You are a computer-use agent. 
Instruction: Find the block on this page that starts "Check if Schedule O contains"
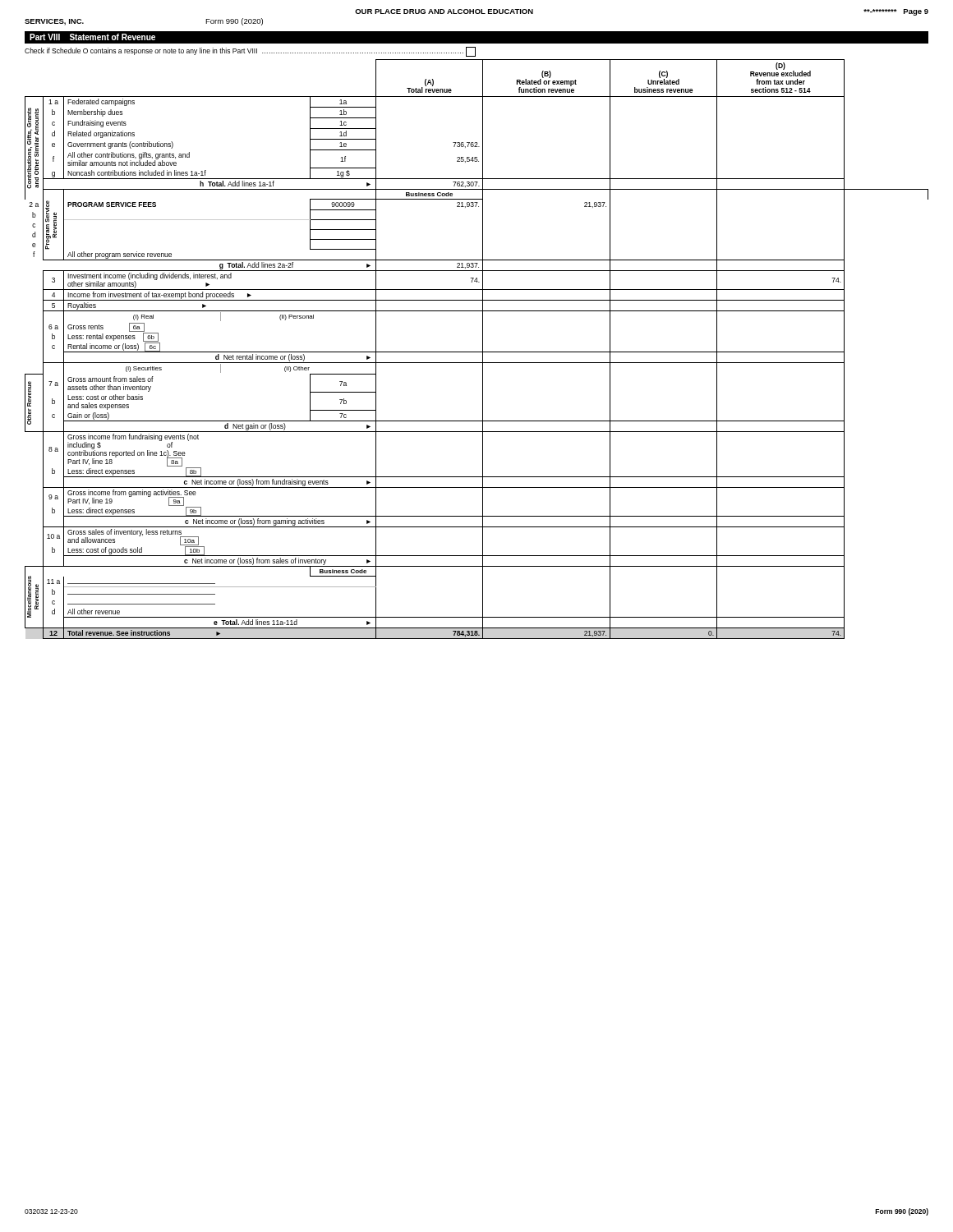pyautogui.click(x=250, y=52)
